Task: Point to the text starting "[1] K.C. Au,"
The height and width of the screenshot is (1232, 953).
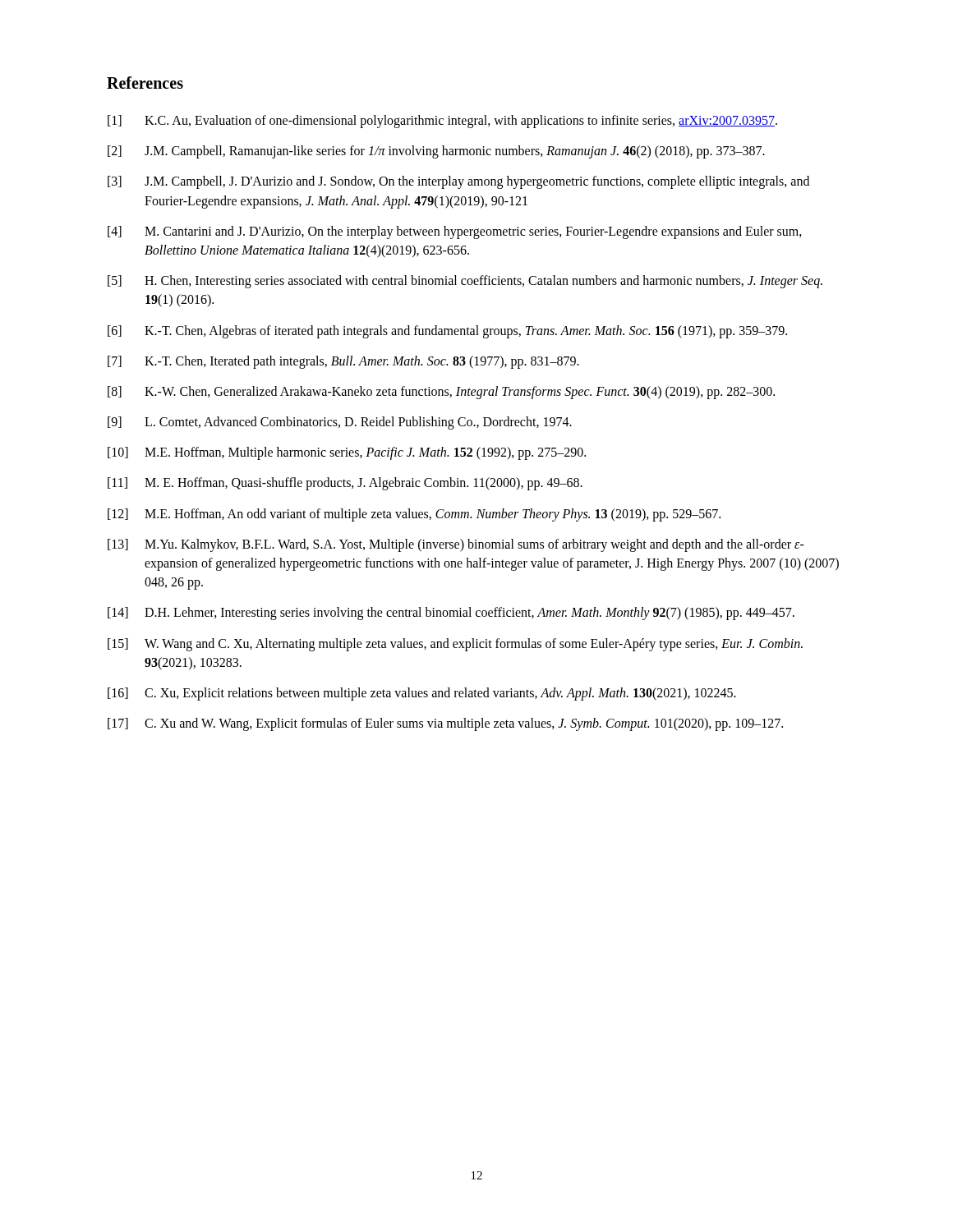Action: pos(476,120)
